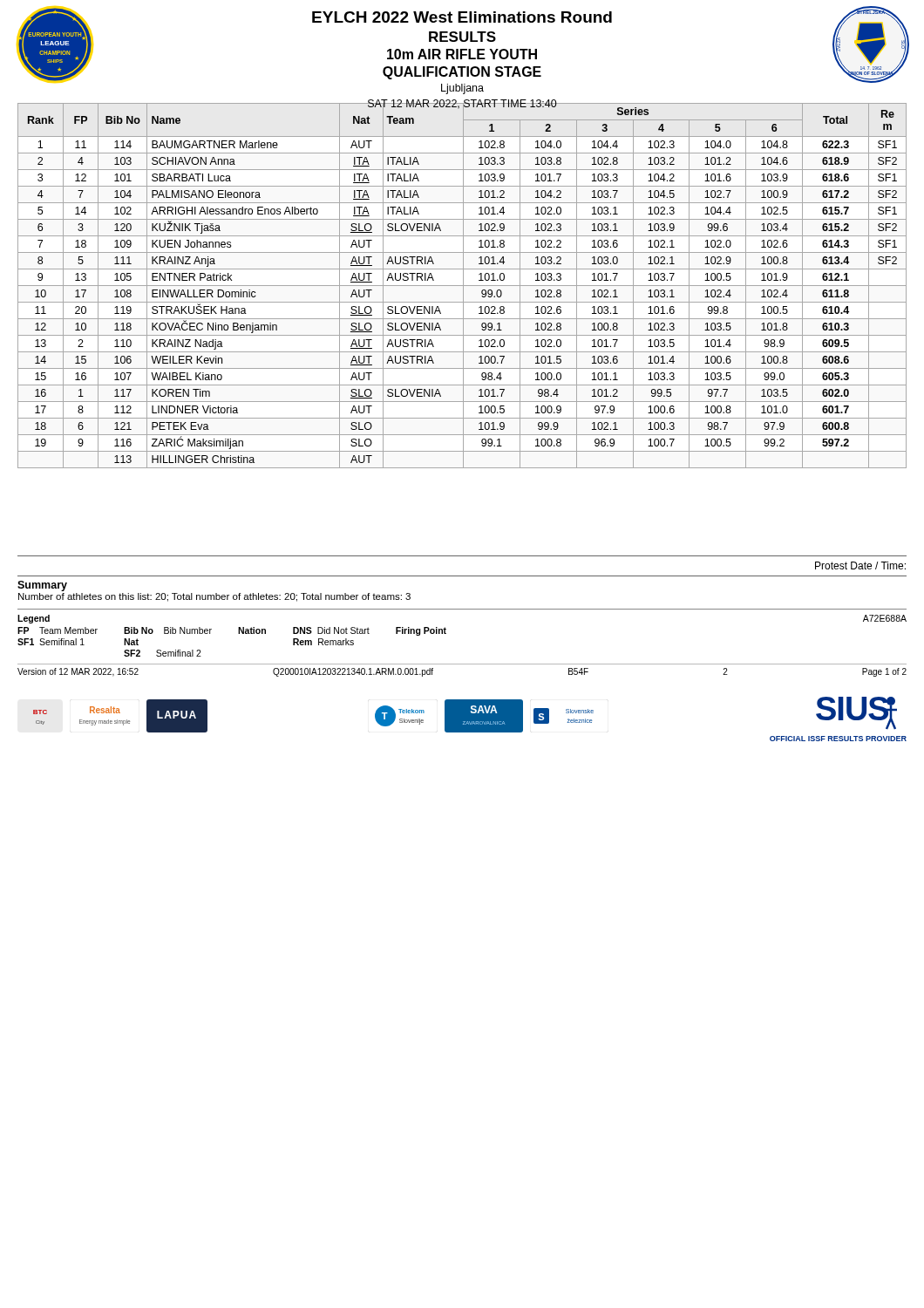Image resolution: width=924 pixels, height=1308 pixels.
Task: Find a footnote
Action: [462, 636]
